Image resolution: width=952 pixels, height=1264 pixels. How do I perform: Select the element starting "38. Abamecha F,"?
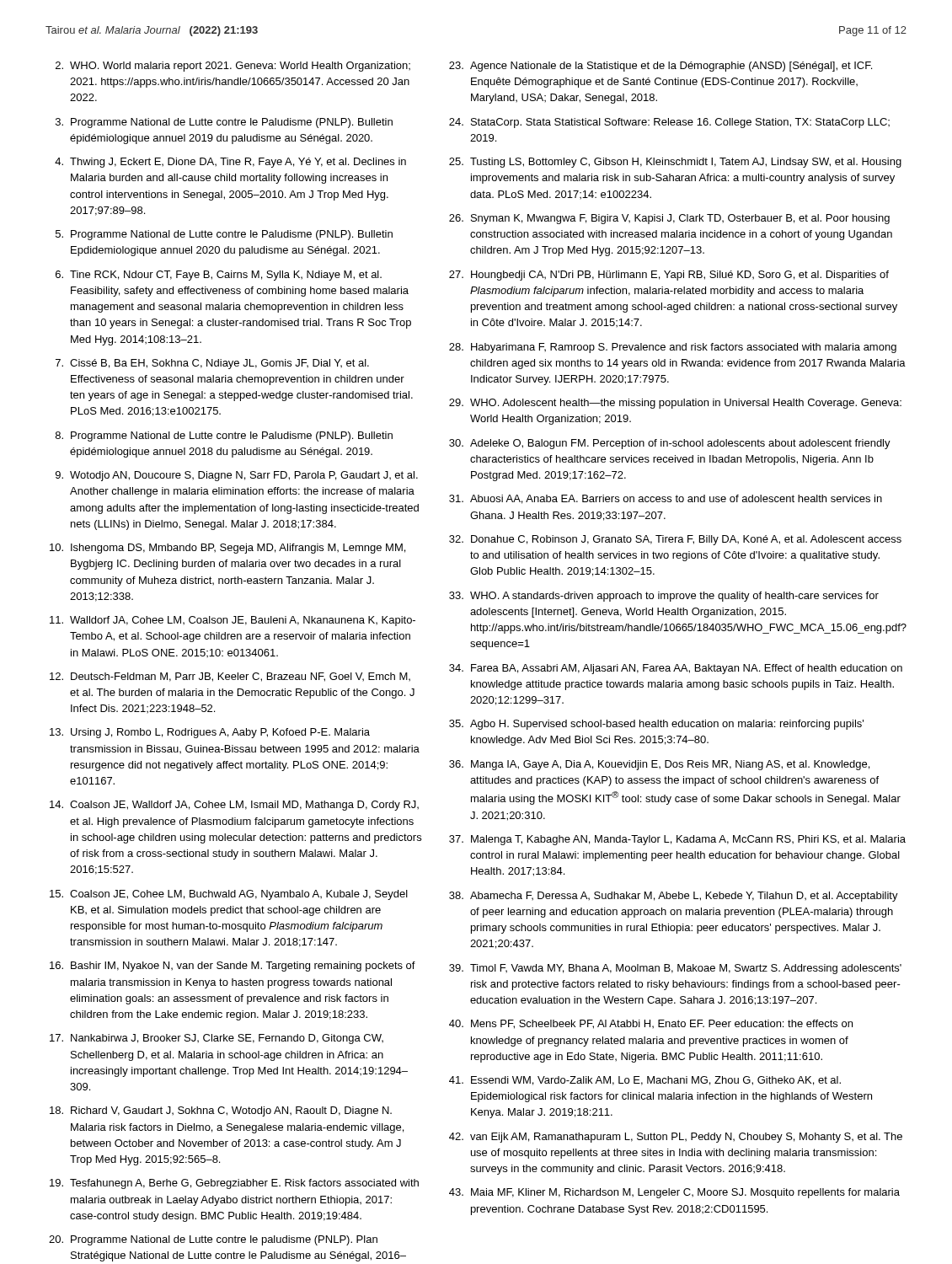[x=676, y=919]
